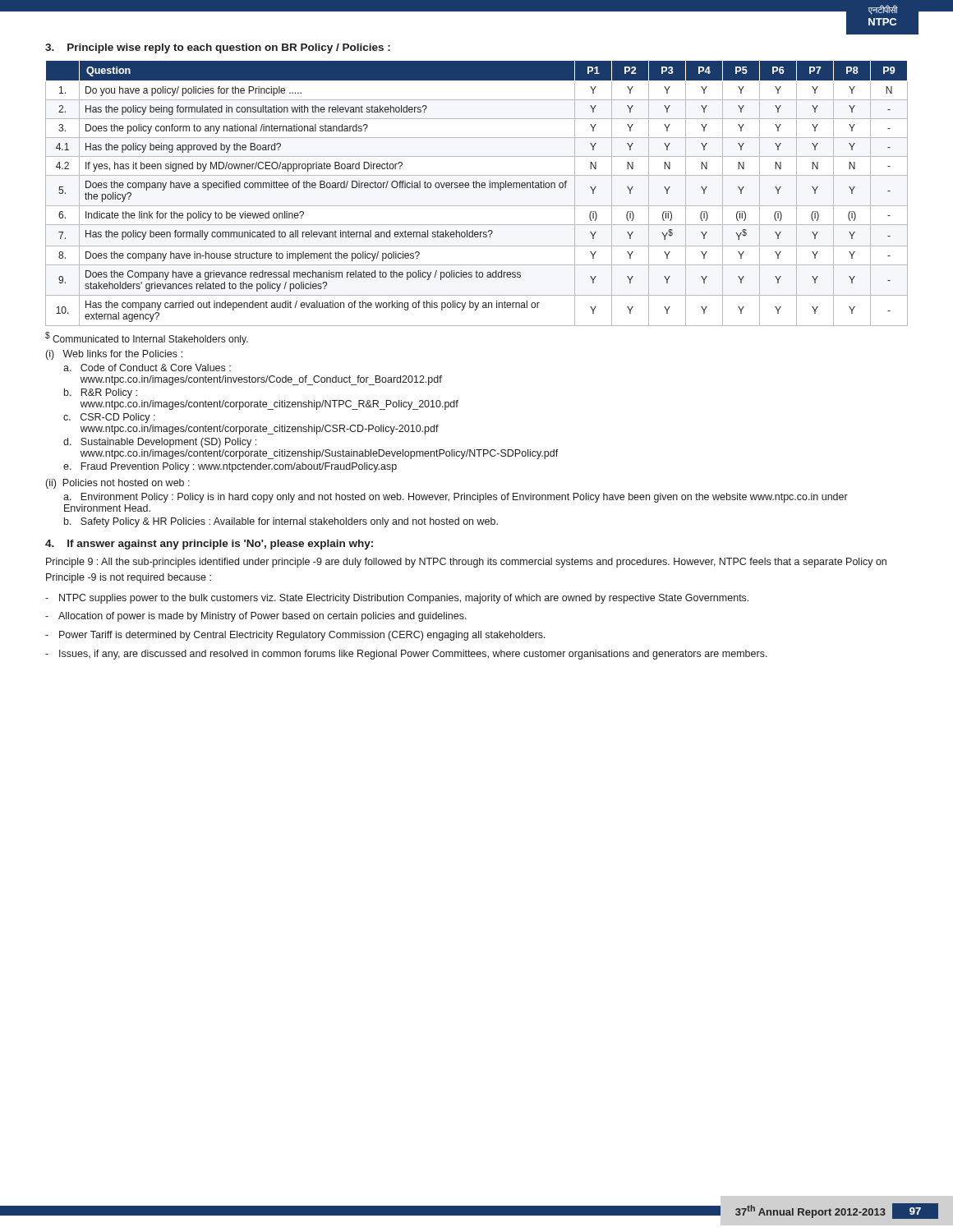953x1232 pixels.
Task: Click the passage that begins "Principle 9 : All the sub-principles identified"
Action: [466, 569]
